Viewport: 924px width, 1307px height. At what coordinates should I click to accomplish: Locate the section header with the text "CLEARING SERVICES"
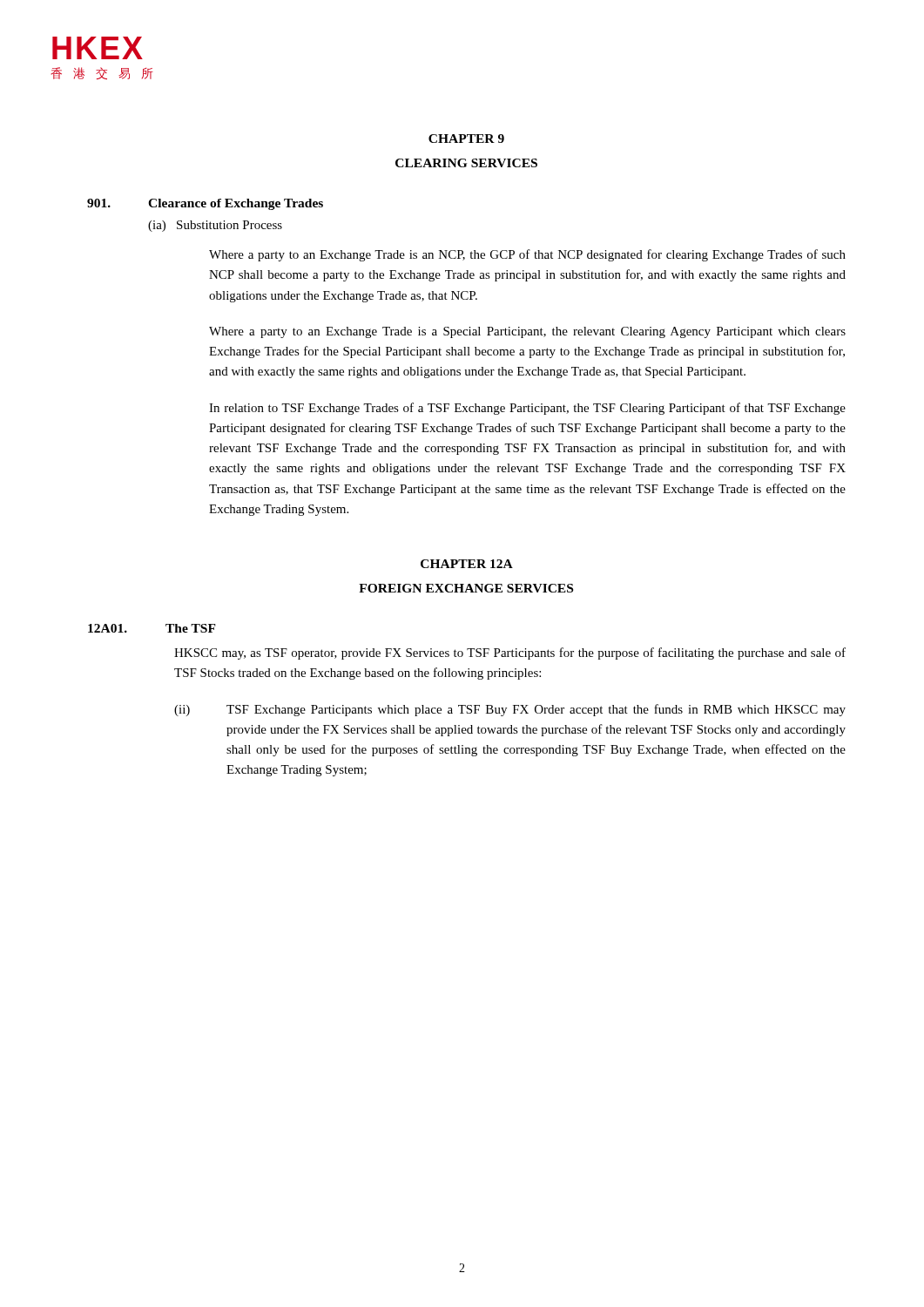pyautogui.click(x=466, y=163)
